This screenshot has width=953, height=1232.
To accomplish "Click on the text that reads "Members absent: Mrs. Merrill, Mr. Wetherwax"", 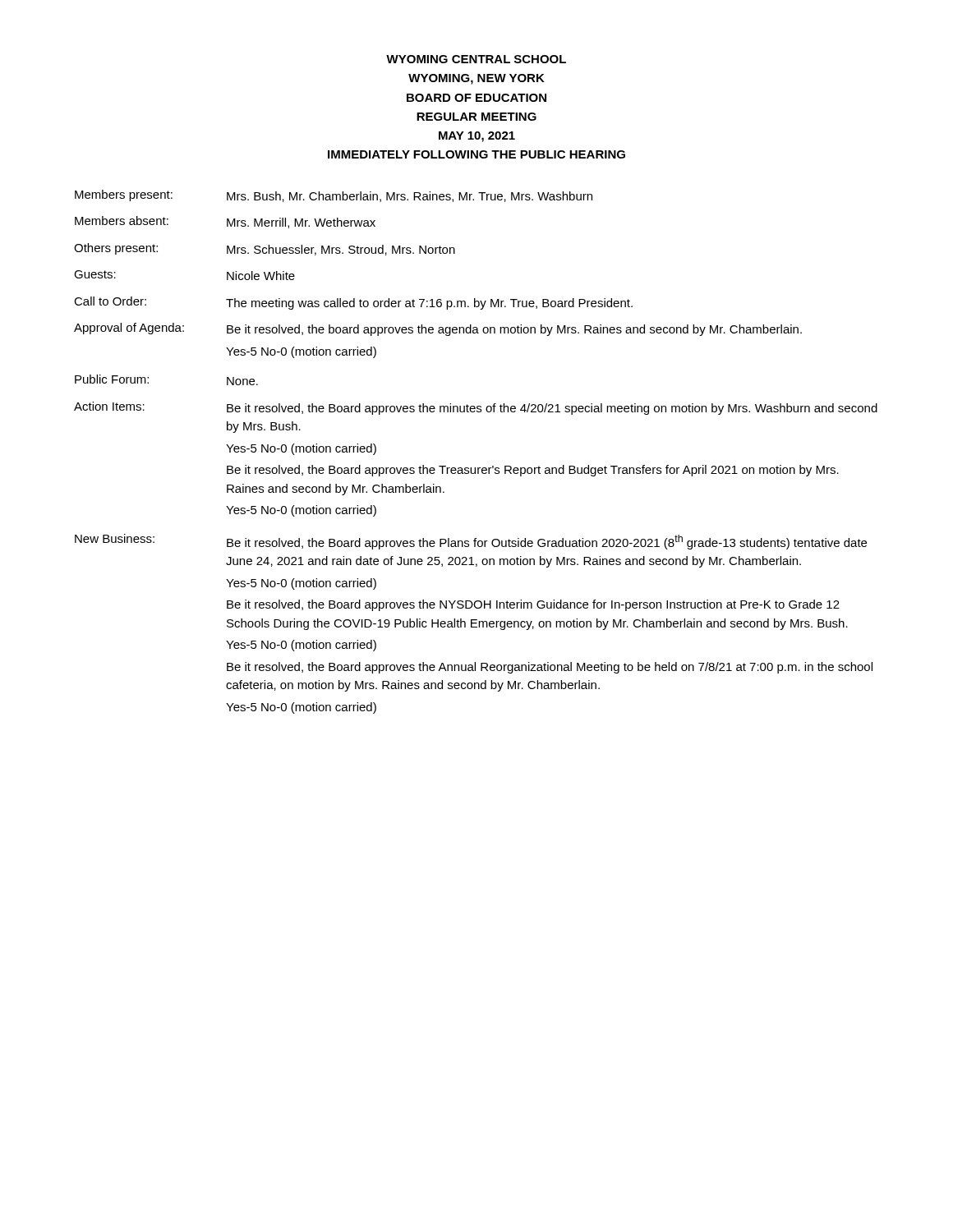I will click(x=225, y=222).
